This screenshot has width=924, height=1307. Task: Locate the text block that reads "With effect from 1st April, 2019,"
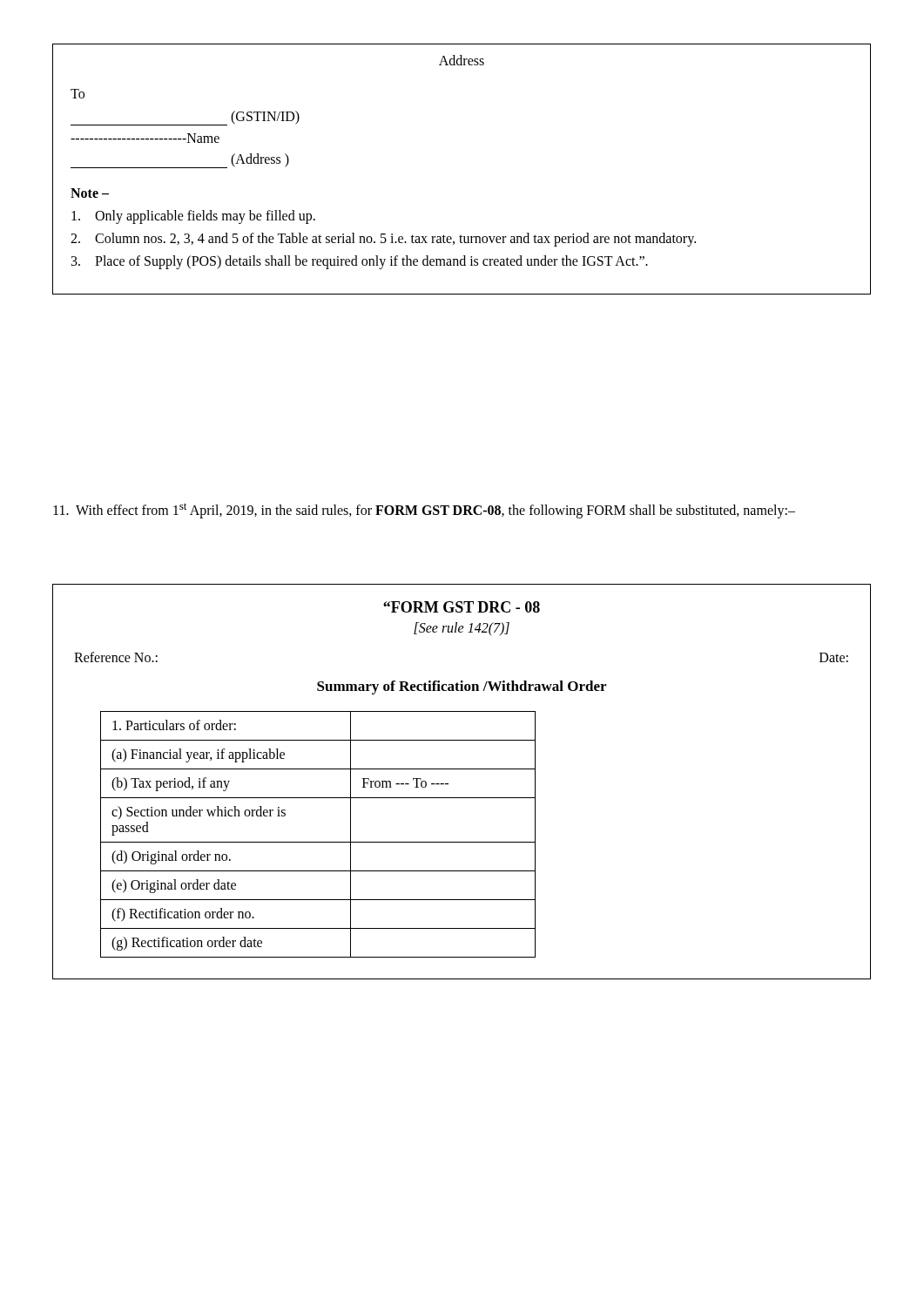pyautogui.click(x=424, y=509)
